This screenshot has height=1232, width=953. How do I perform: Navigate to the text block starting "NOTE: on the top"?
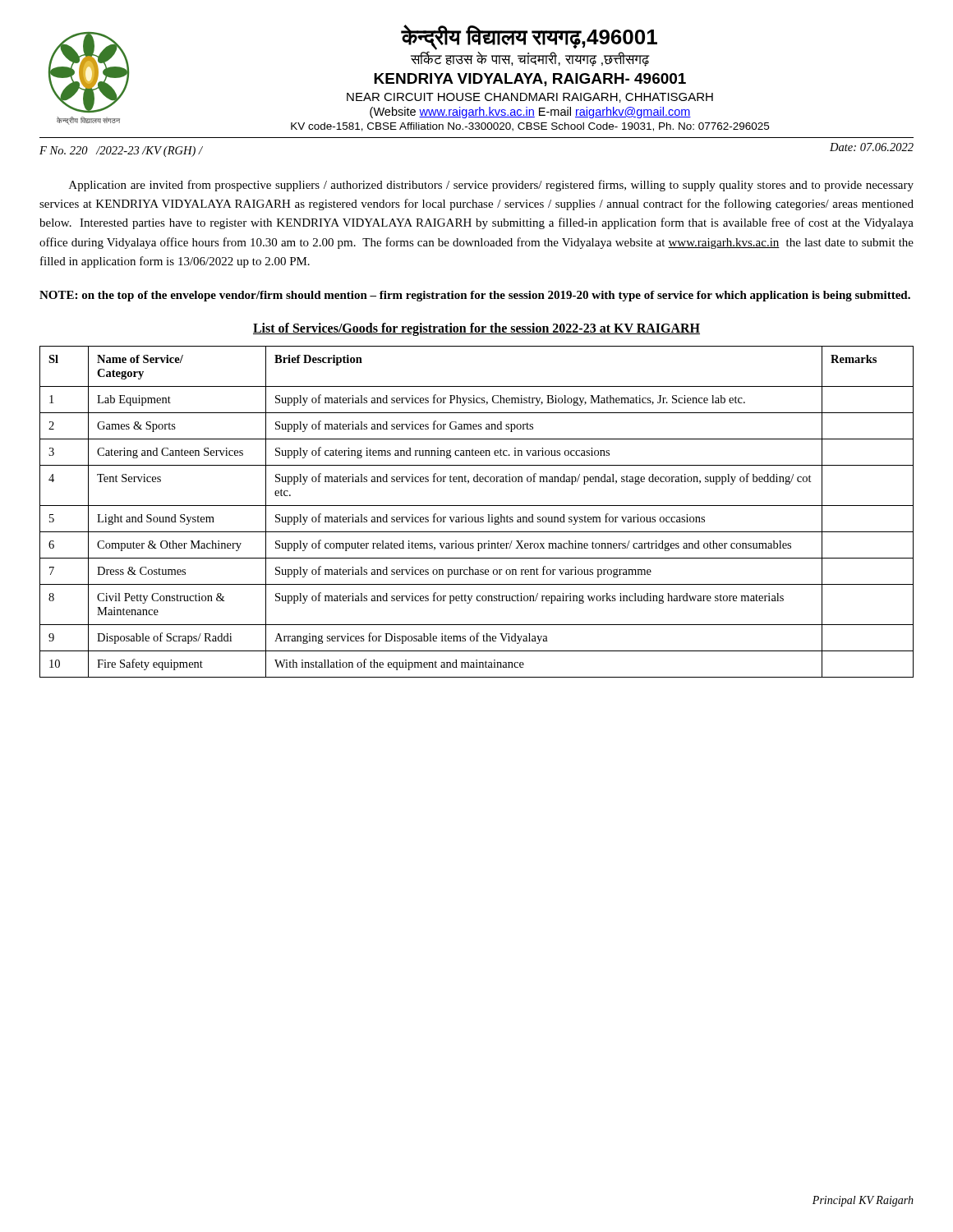tap(475, 295)
